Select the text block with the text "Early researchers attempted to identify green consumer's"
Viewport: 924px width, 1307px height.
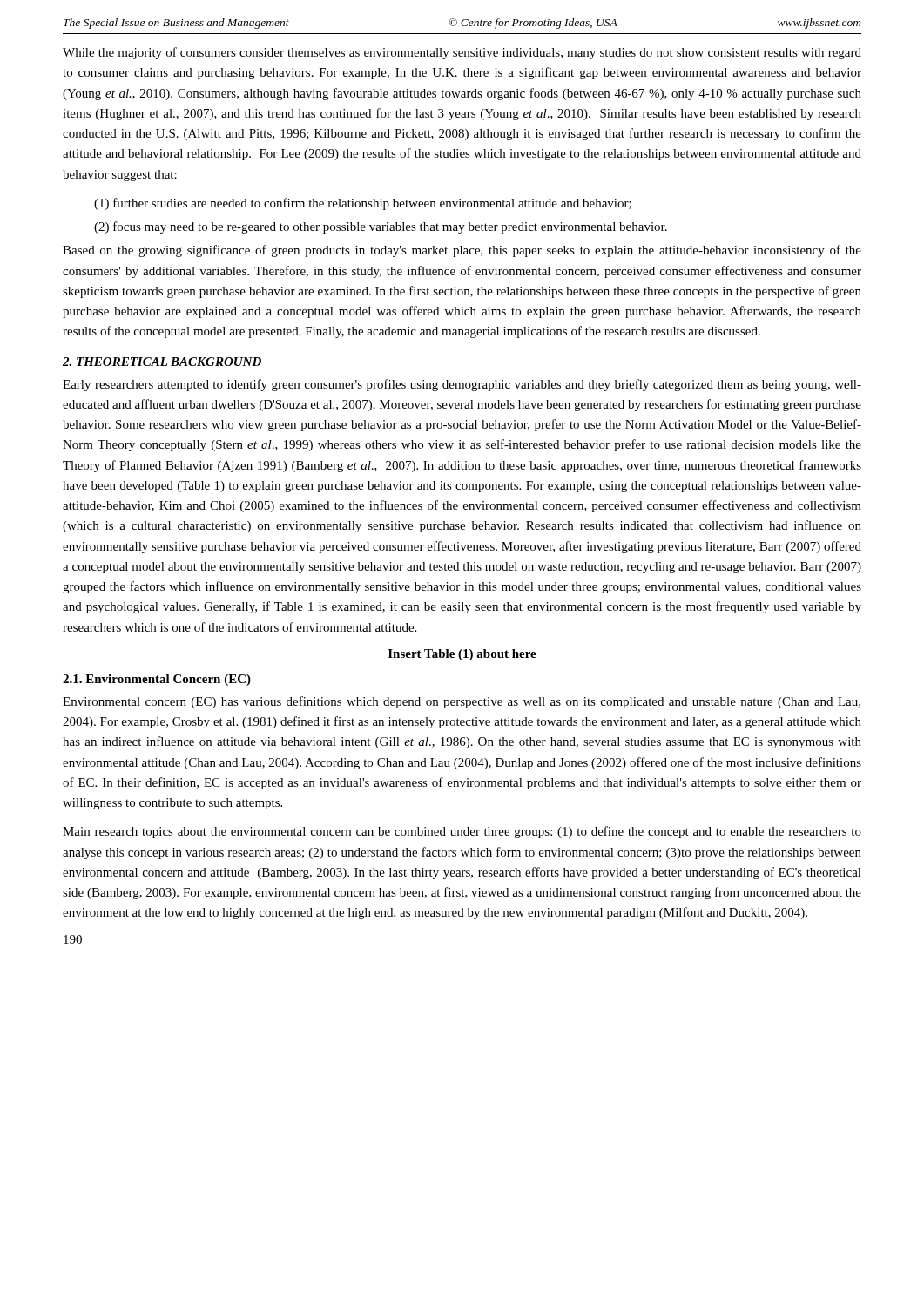point(462,505)
